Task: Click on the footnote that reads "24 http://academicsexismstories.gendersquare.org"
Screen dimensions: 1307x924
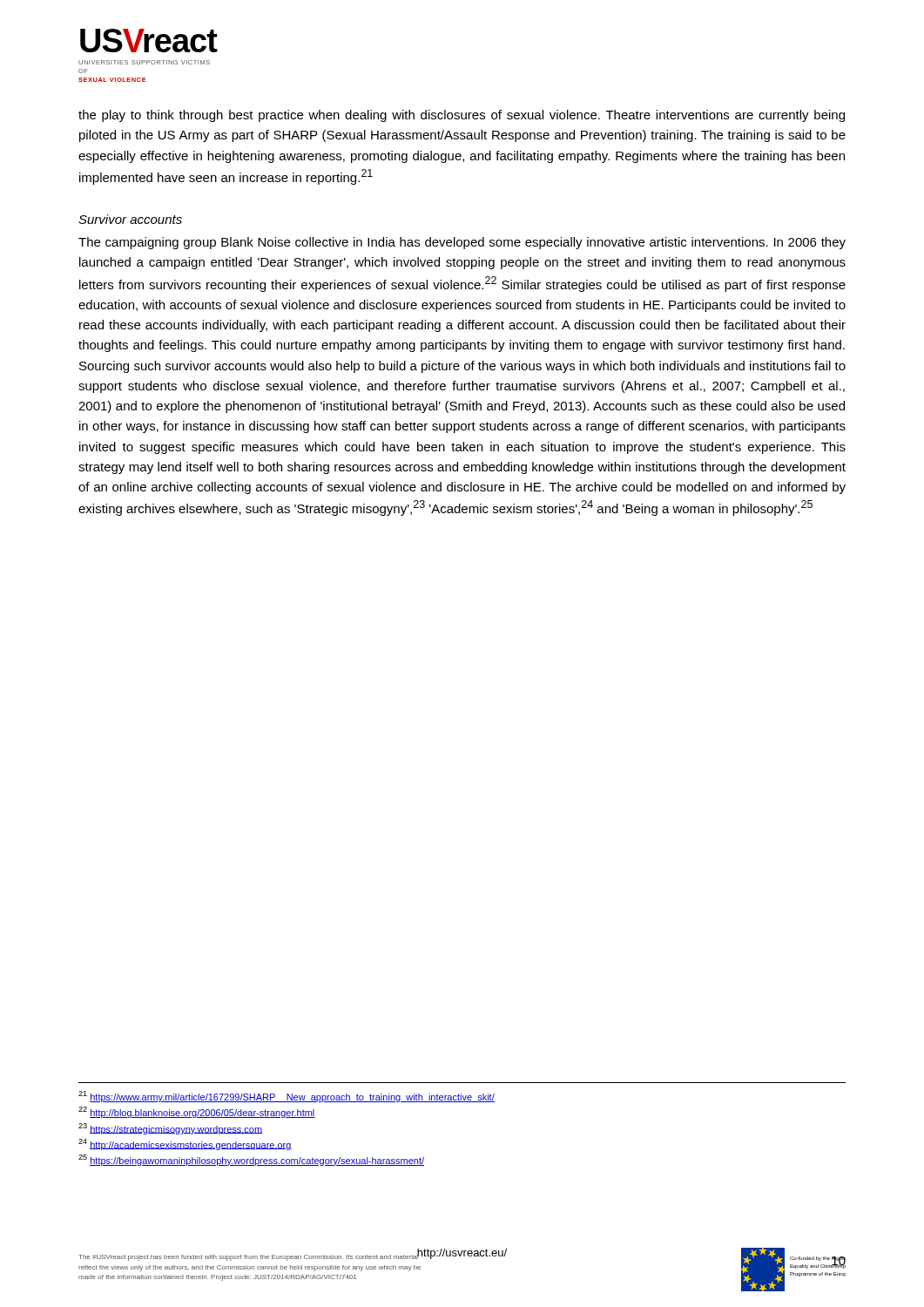Action: (185, 1143)
